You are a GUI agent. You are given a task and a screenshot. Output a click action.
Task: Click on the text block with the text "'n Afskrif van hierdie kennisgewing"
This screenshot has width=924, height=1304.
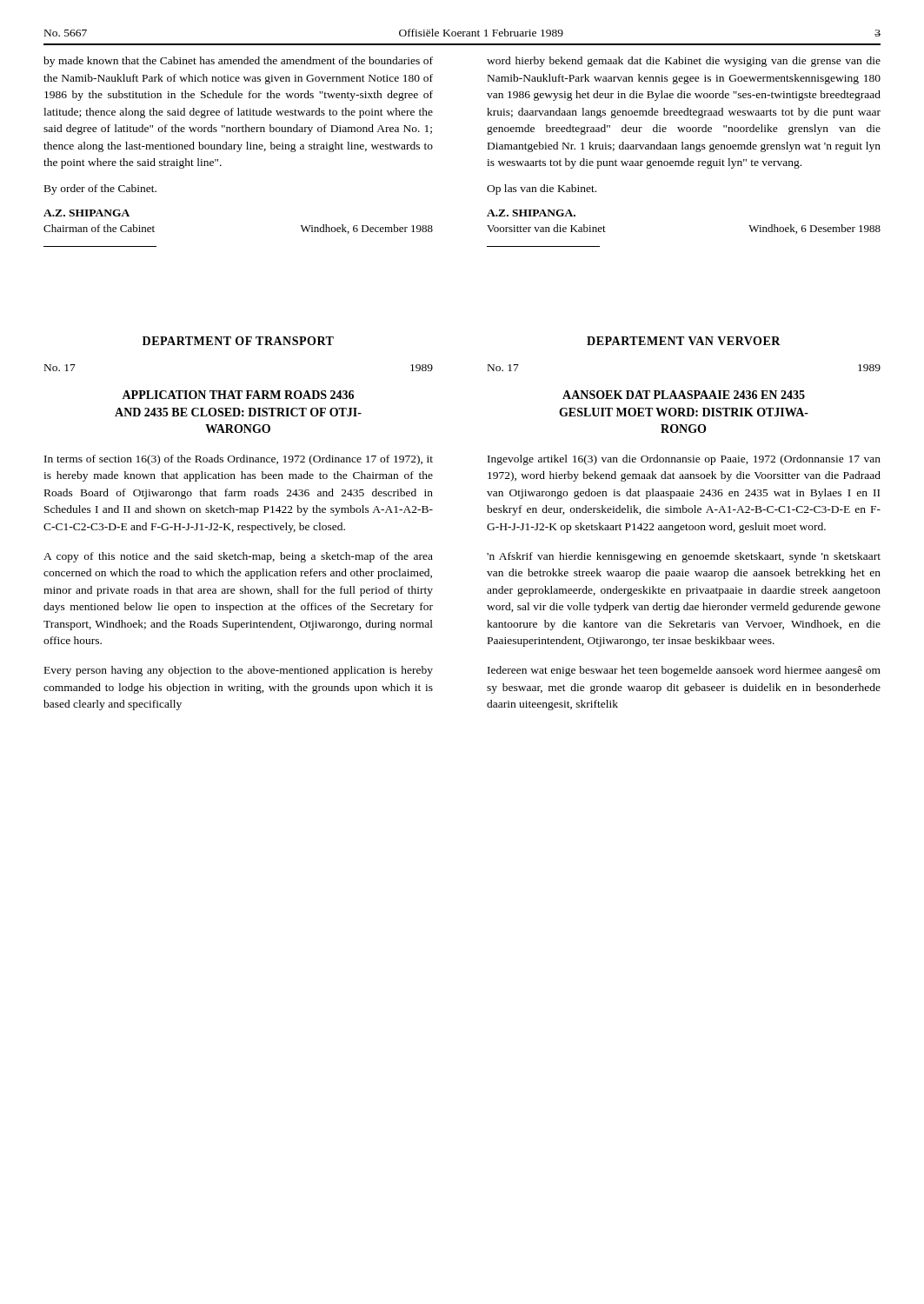coord(684,598)
